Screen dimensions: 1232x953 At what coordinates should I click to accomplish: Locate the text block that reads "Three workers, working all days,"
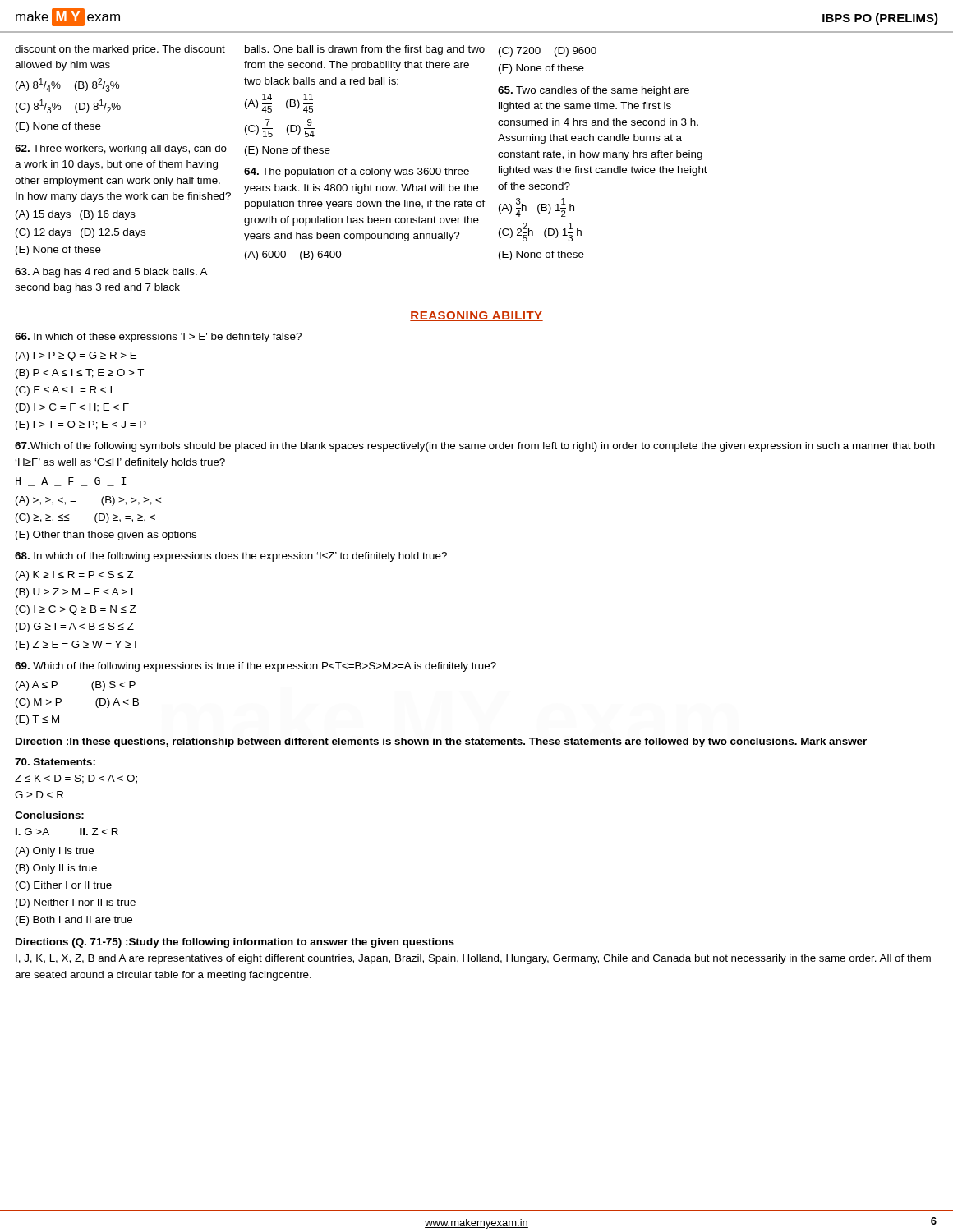(123, 172)
